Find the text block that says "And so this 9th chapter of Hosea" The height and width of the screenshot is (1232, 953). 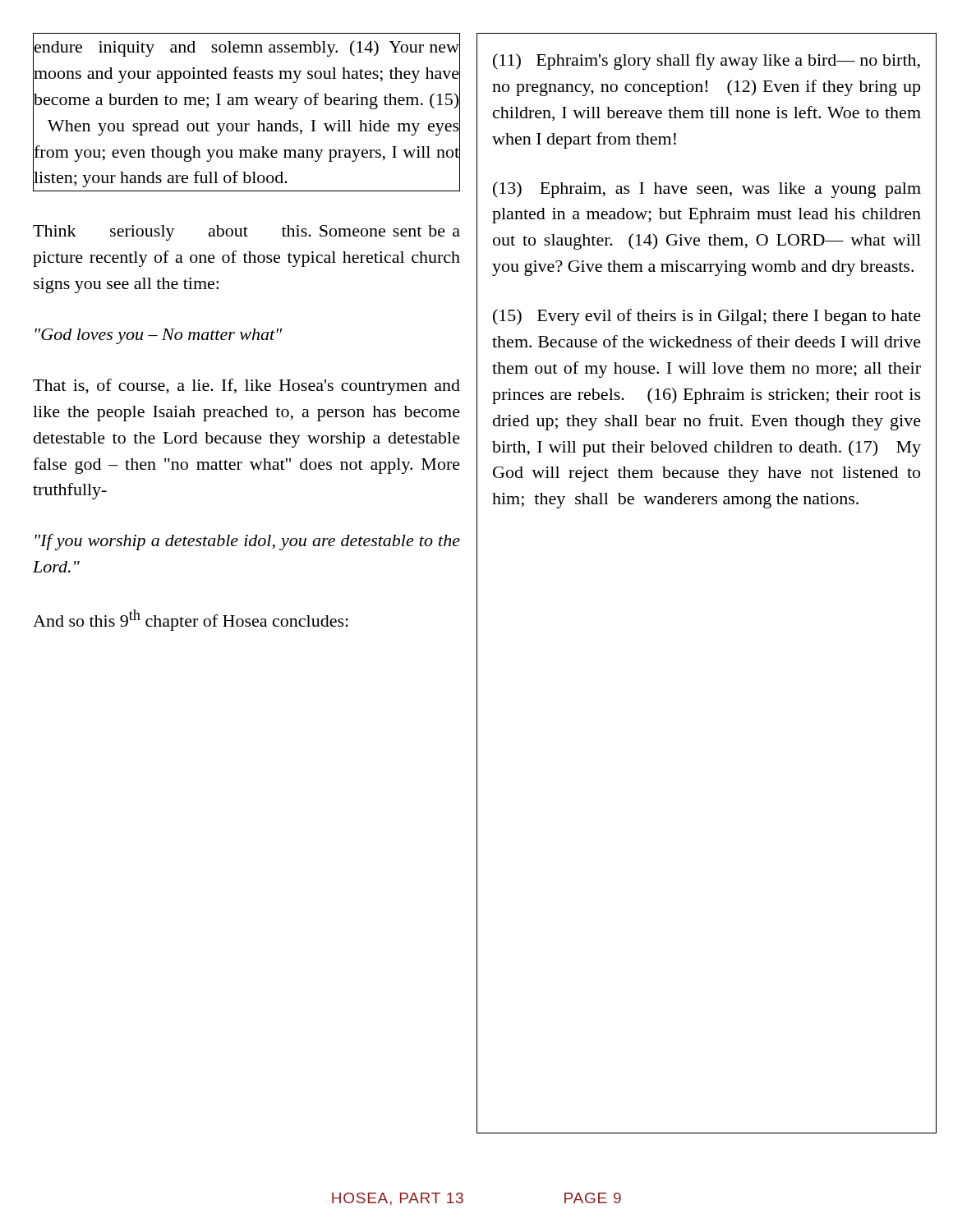pyautogui.click(x=191, y=619)
